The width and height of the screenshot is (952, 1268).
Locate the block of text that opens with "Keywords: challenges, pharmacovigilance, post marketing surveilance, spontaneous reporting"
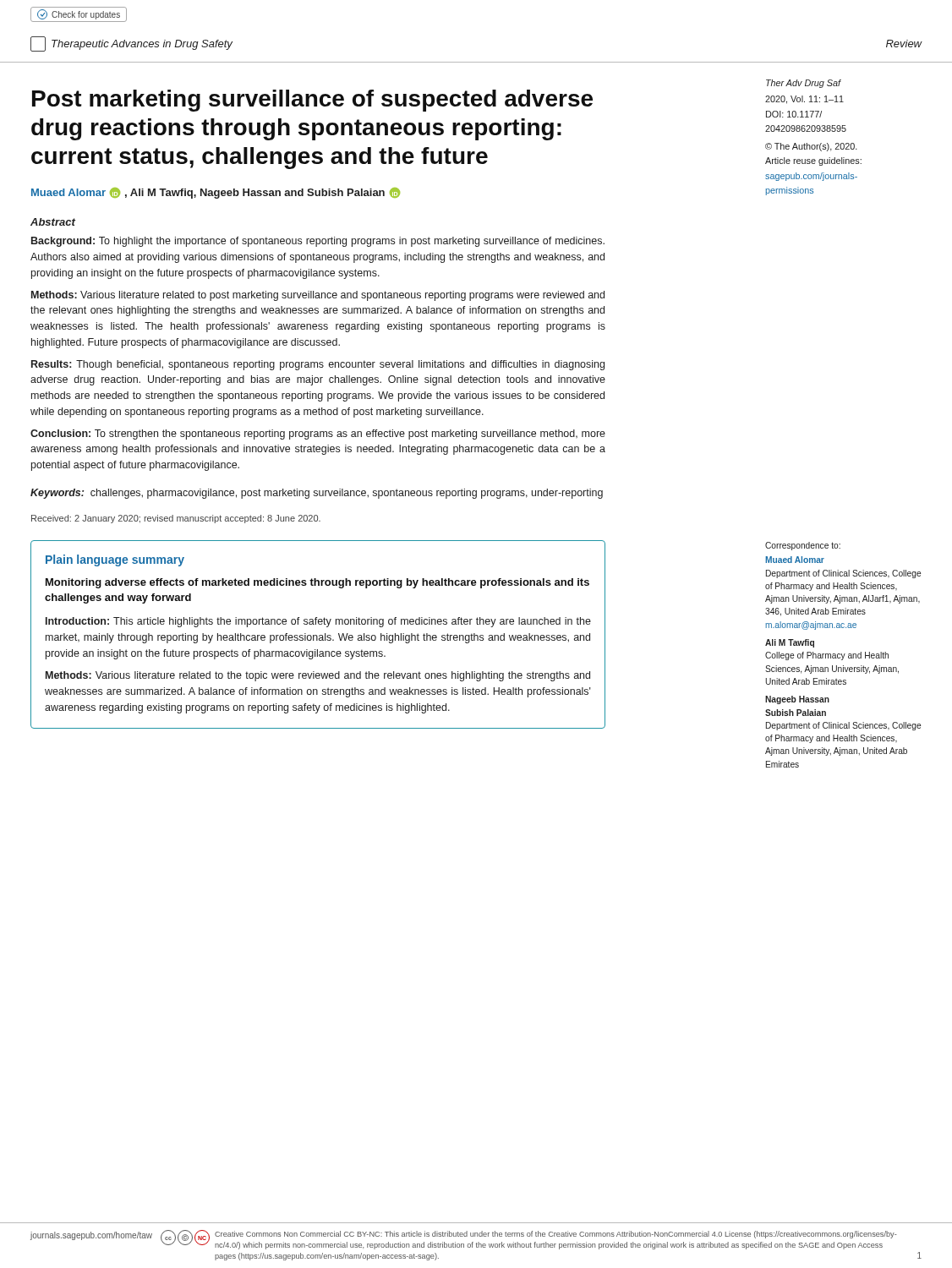pos(317,493)
